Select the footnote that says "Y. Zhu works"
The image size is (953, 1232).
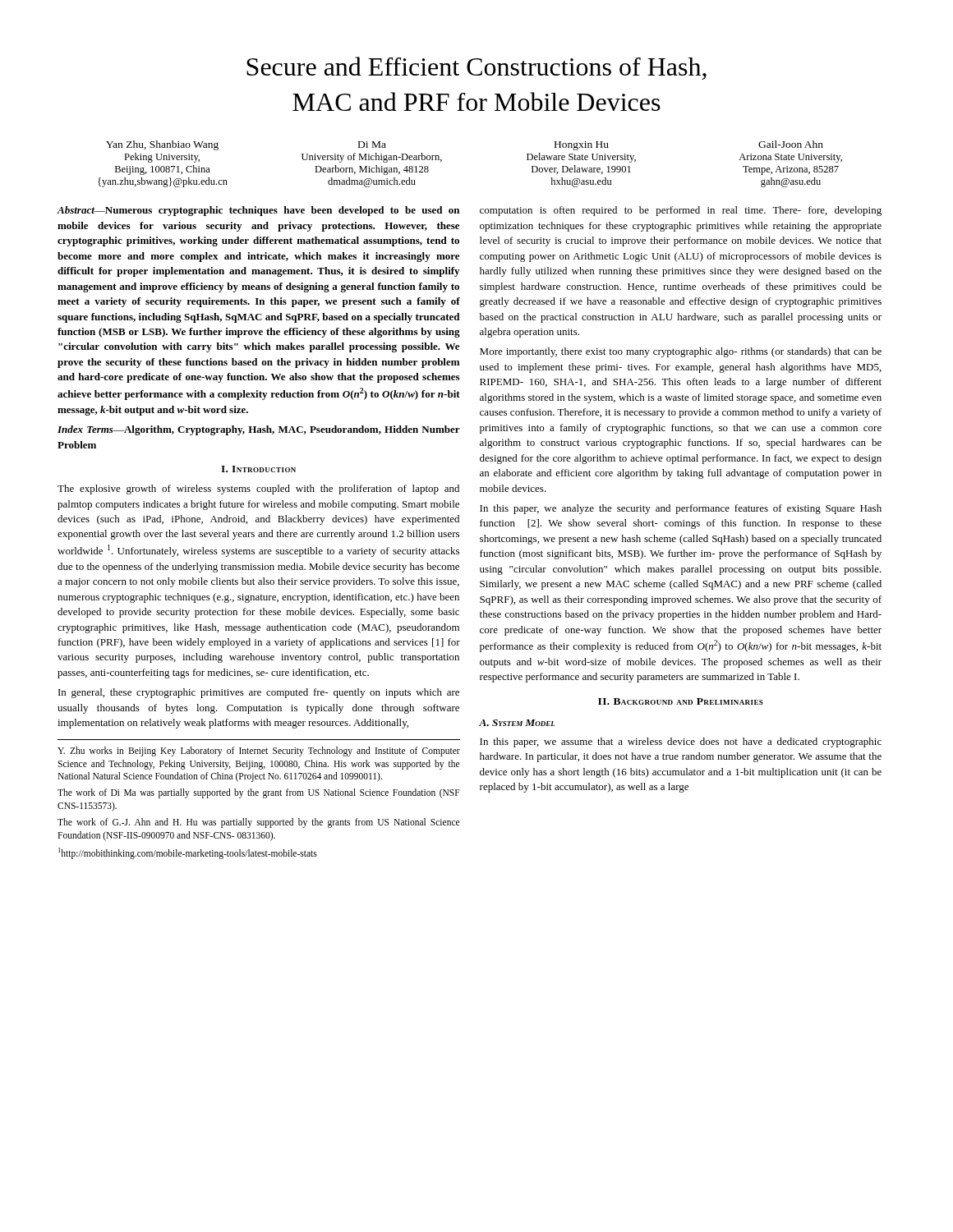pyautogui.click(x=259, y=763)
